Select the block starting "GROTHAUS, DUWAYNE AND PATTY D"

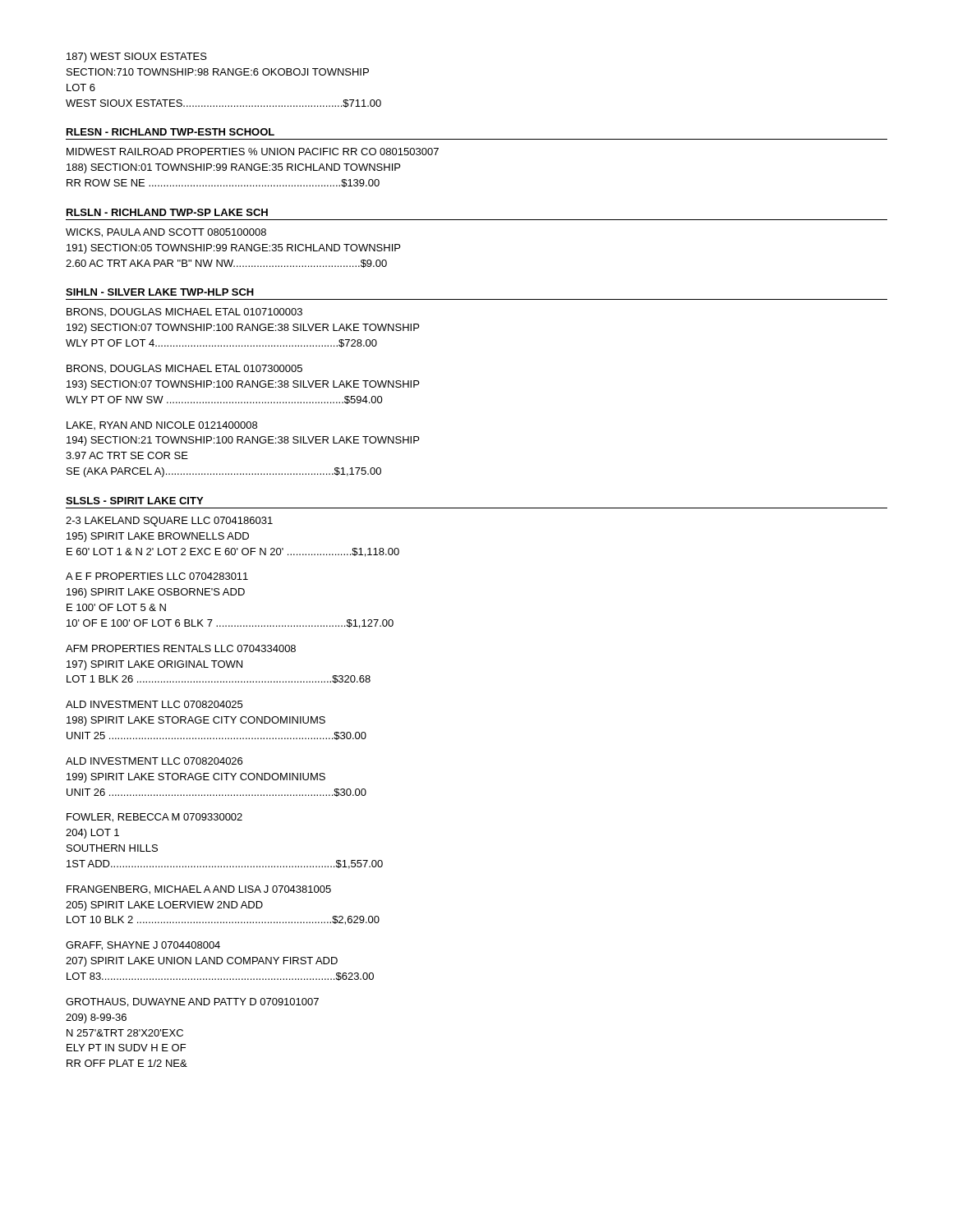click(192, 1002)
